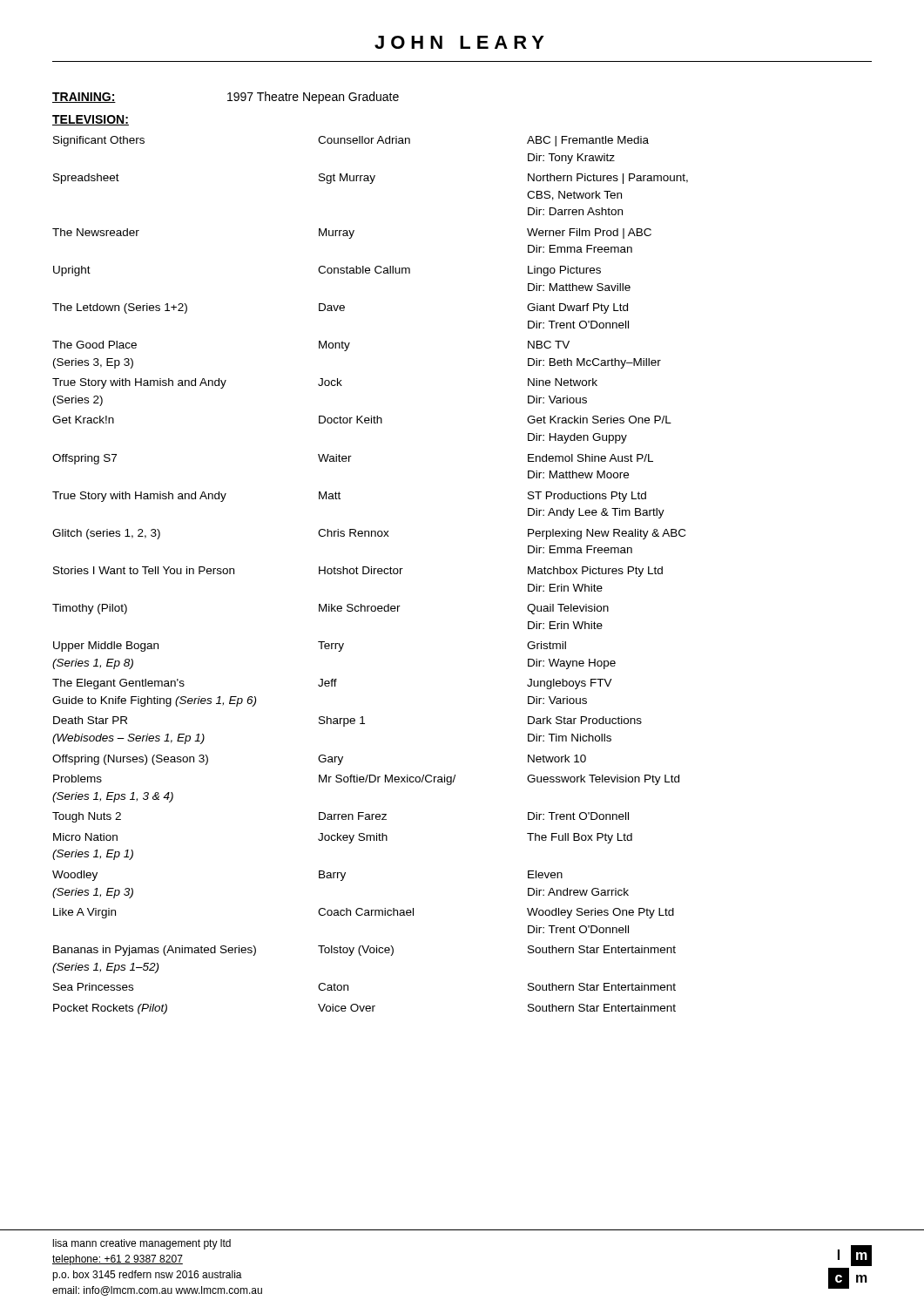The image size is (924, 1307).
Task: Click on the list item that says "Upper Middle Bogan(Series"
Action: pos(104,648)
